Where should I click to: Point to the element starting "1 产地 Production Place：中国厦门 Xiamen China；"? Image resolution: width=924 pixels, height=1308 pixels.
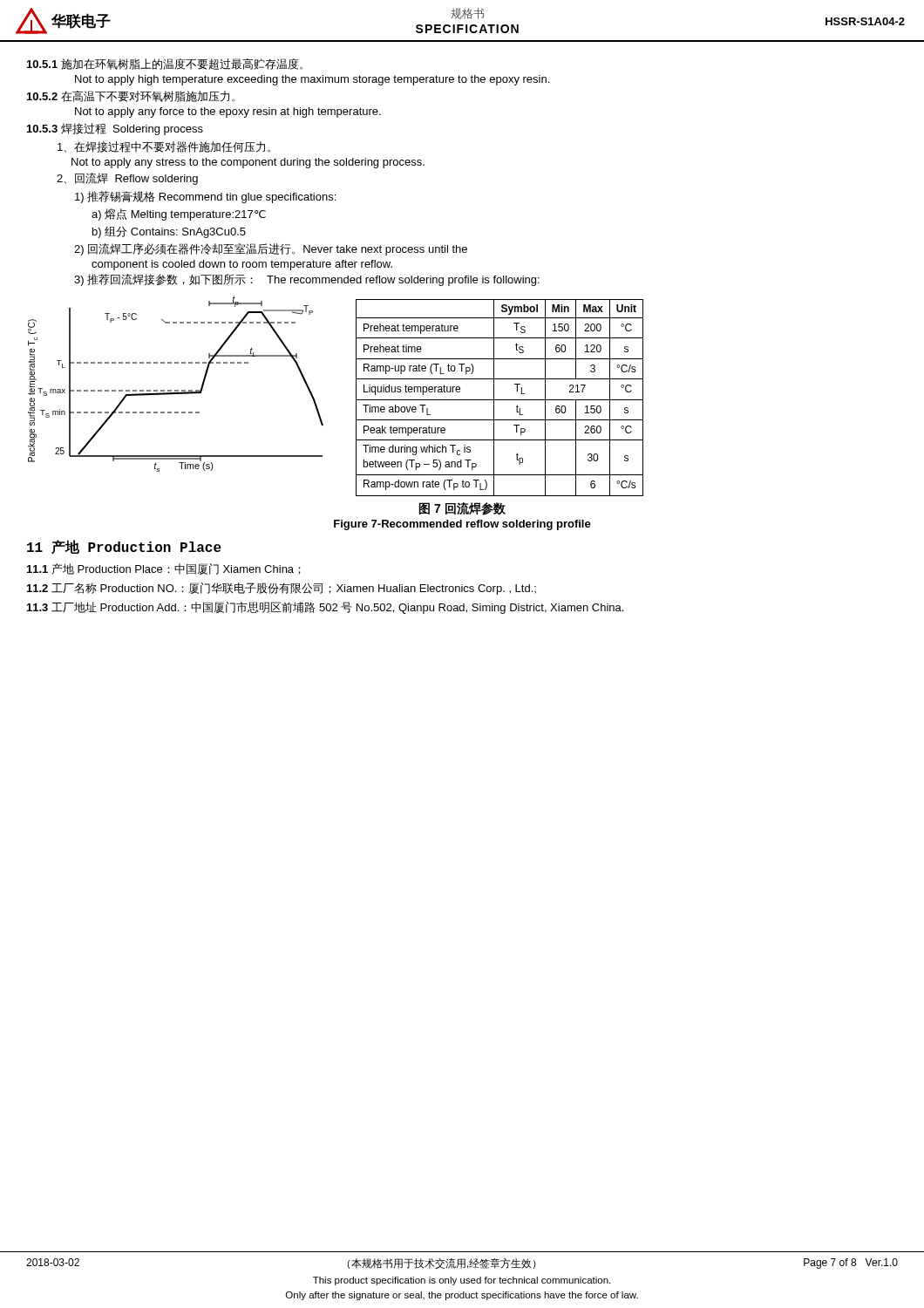pyautogui.click(x=166, y=569)
